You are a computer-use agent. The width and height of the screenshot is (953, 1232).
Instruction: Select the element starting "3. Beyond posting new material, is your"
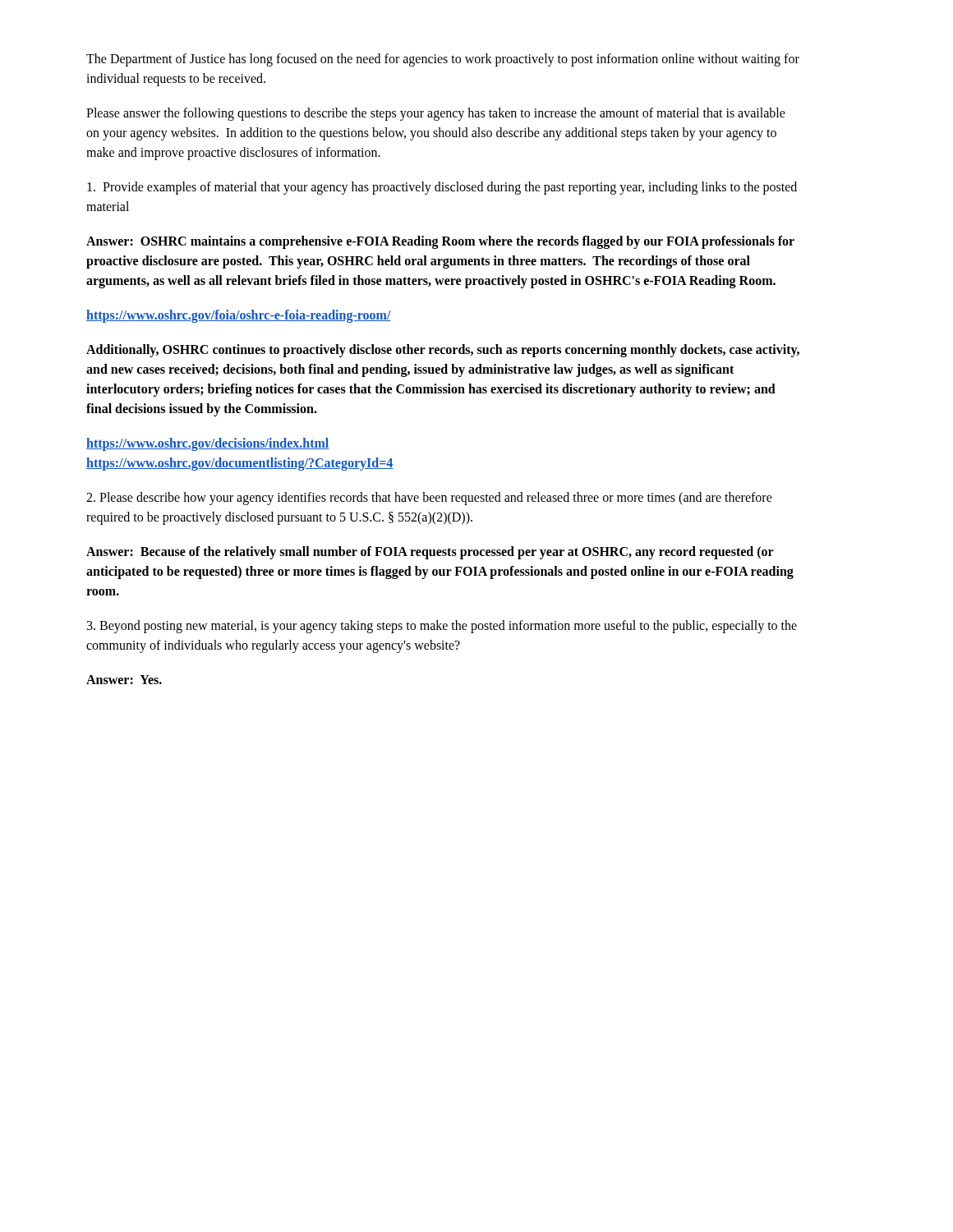(442, 635)
